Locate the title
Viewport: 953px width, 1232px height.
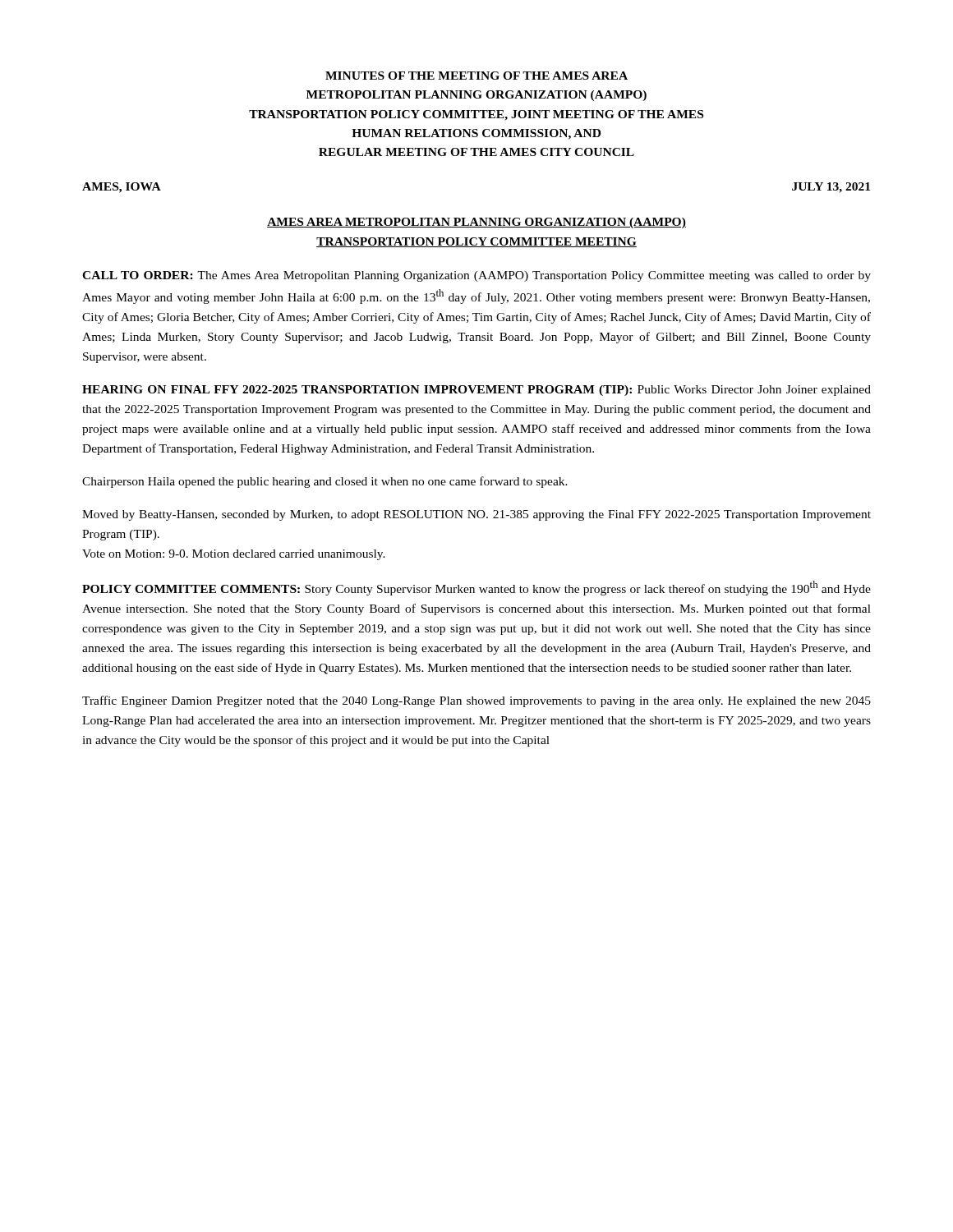[476, 113]
